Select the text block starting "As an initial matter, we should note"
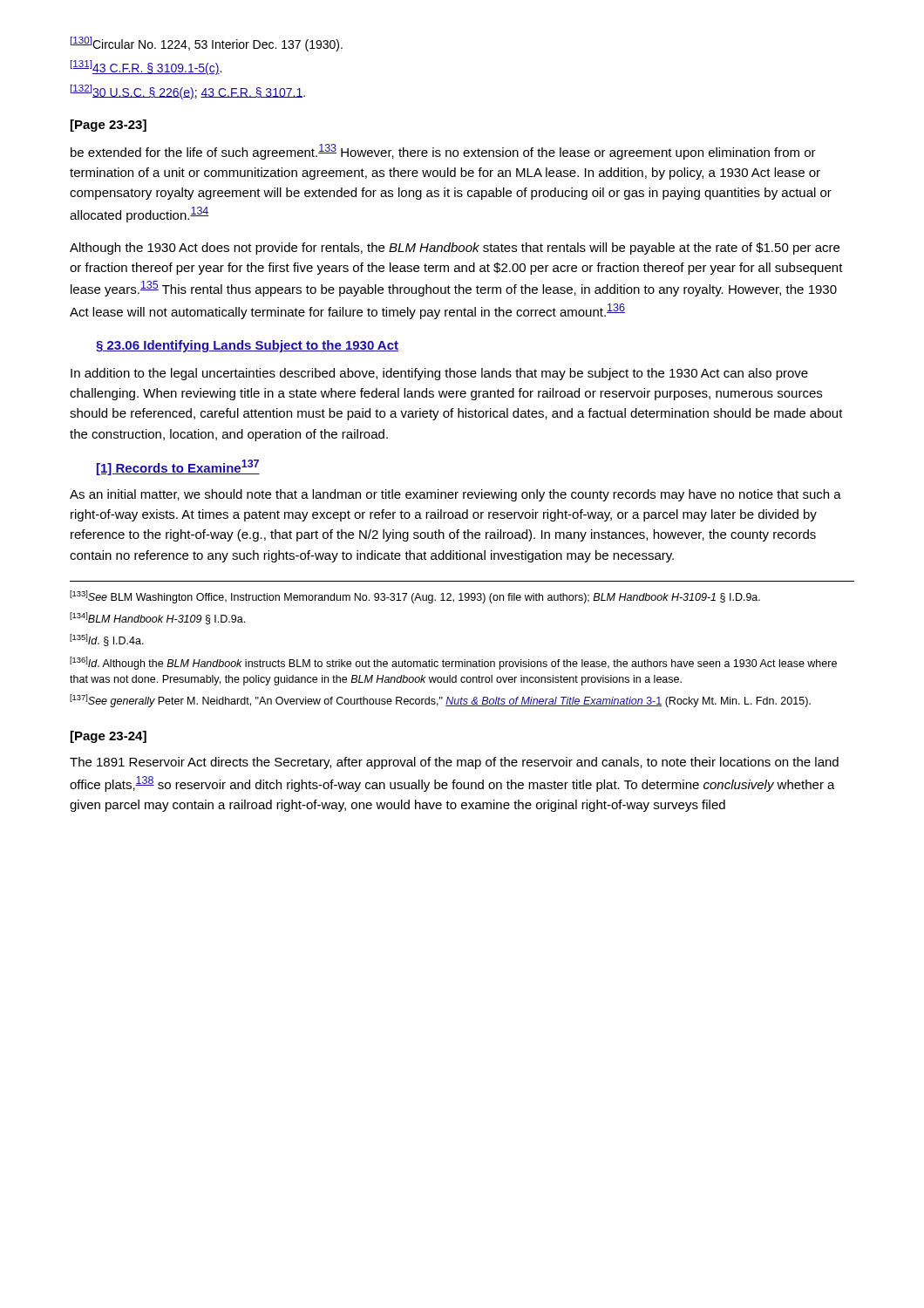 [455, 524]
